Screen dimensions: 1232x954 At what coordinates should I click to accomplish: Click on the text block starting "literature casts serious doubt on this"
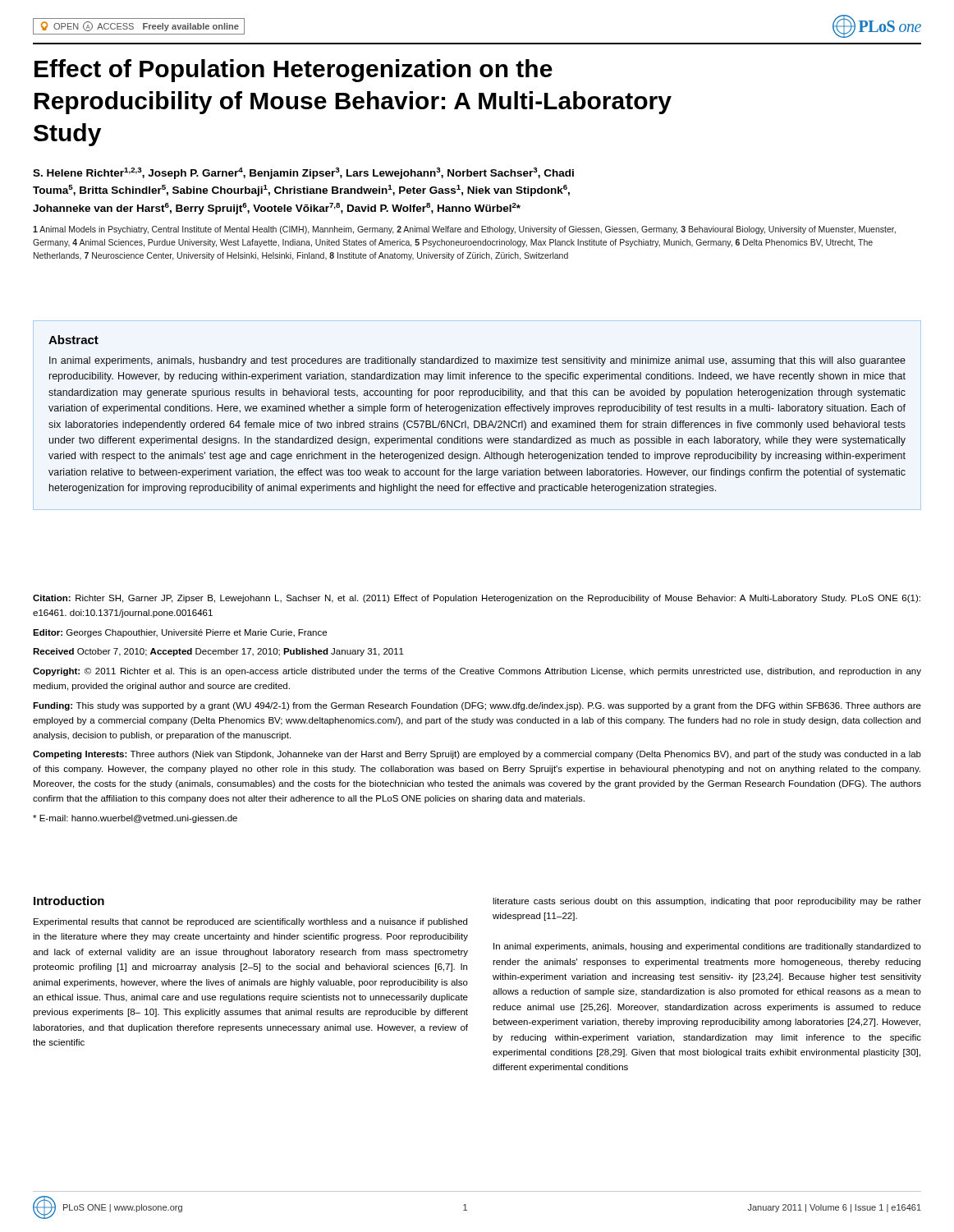click(707, 984)
